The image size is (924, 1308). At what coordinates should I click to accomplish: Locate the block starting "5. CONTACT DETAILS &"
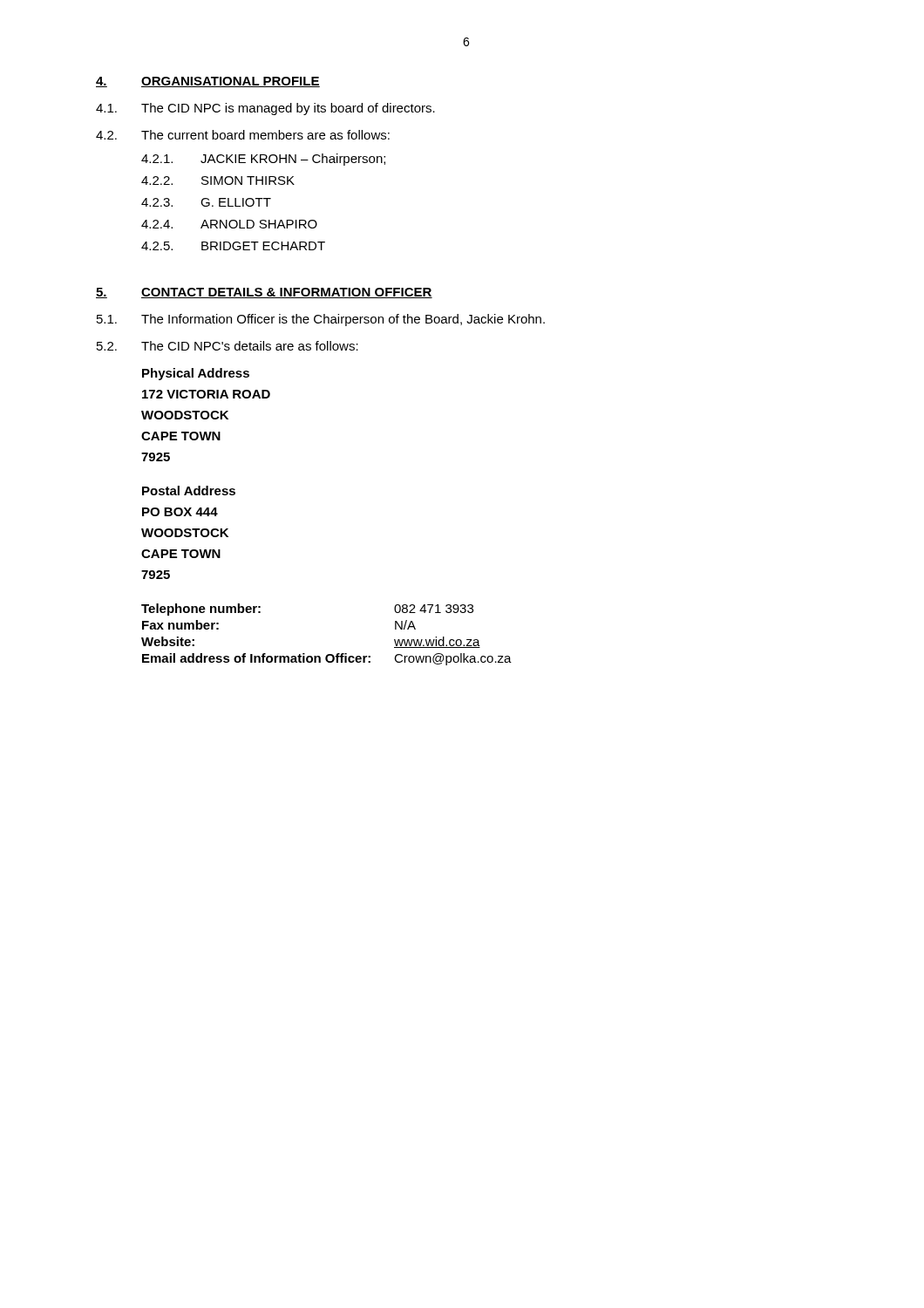click(x=264, y=292)
